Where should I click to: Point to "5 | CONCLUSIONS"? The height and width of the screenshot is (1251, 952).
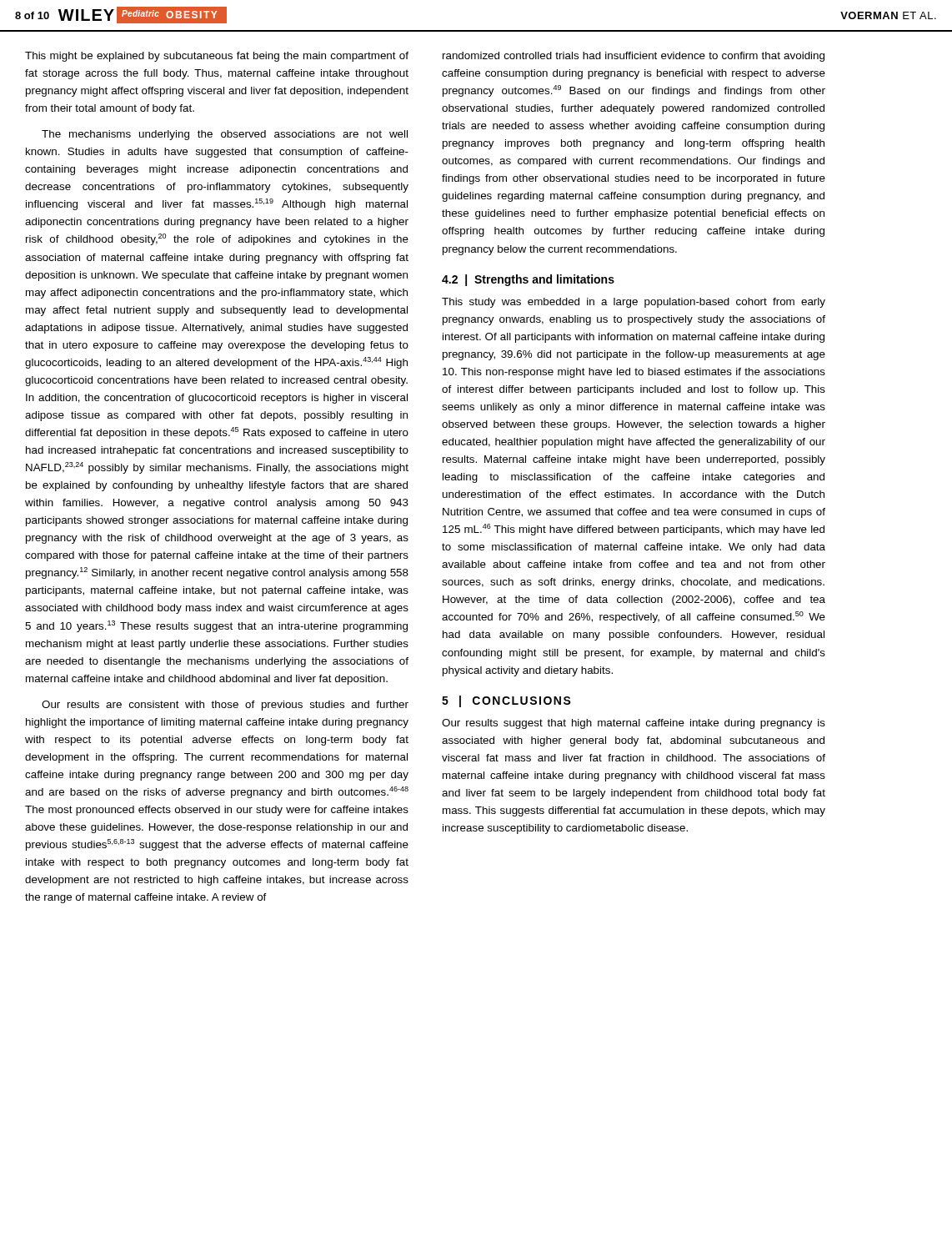point(507,700)
